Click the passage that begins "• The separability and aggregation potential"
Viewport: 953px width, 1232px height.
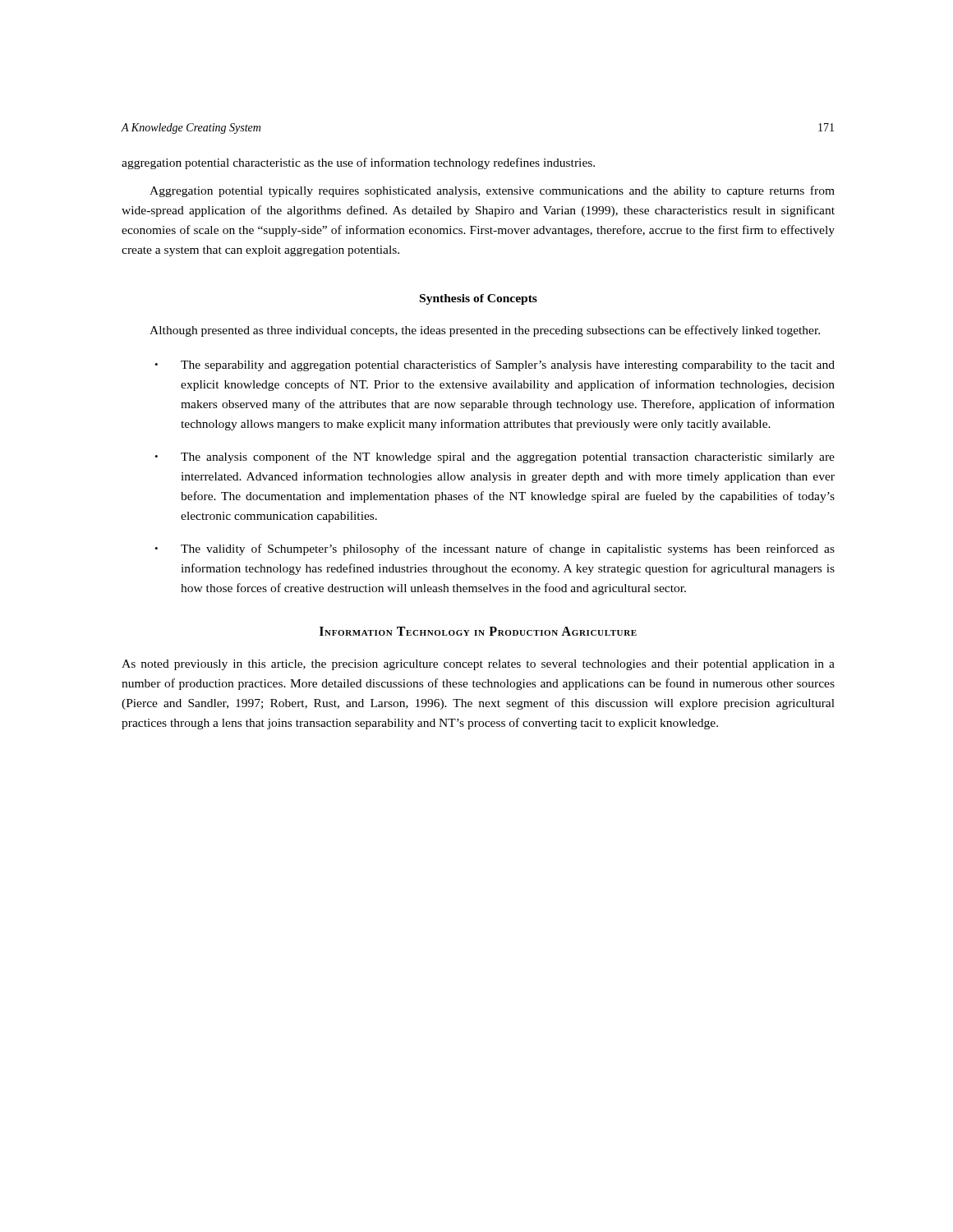[x=478, y=394]
